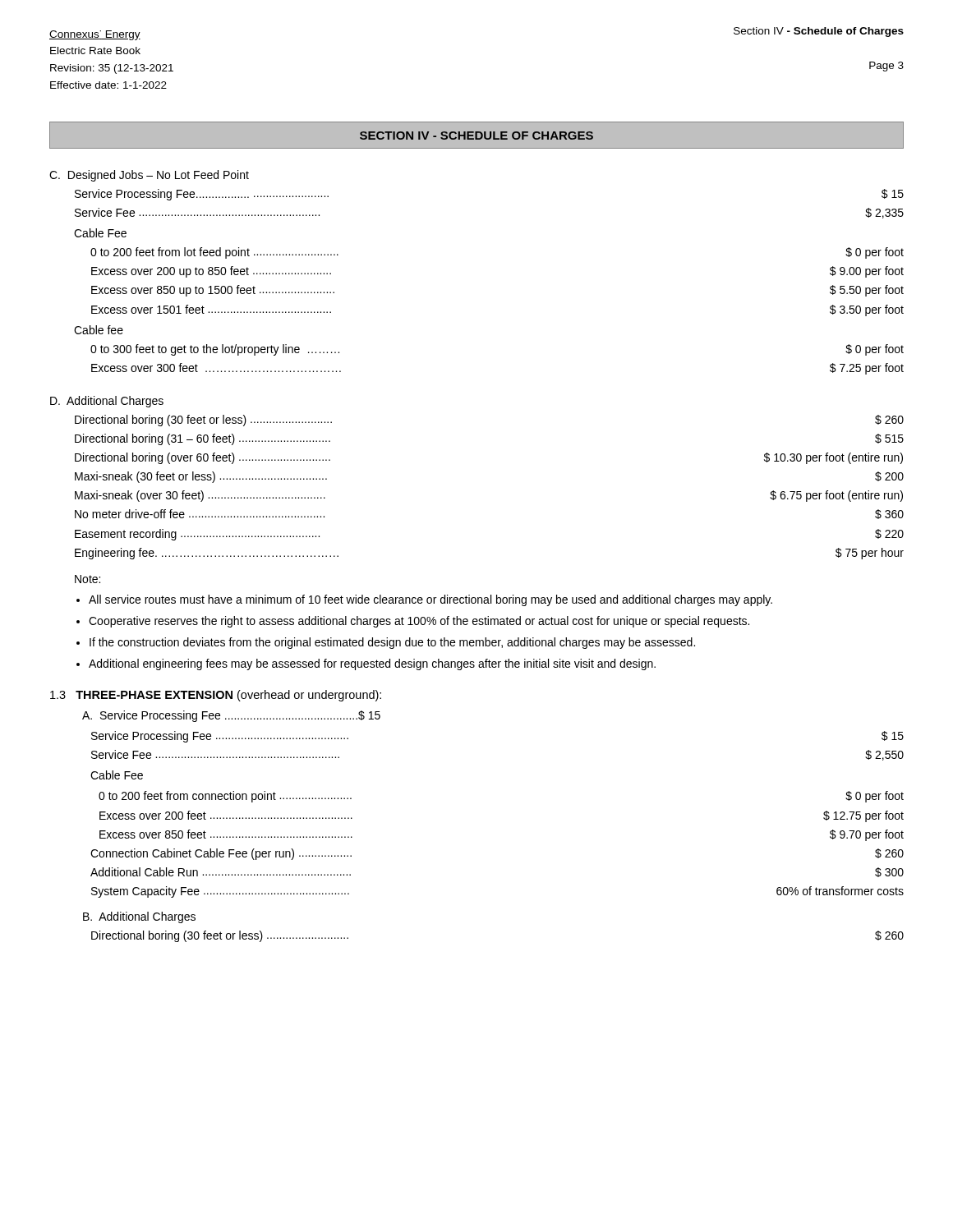Select the text block starting "Additional Cable Run ............................................... $ 300"

[x=146, y=872]
